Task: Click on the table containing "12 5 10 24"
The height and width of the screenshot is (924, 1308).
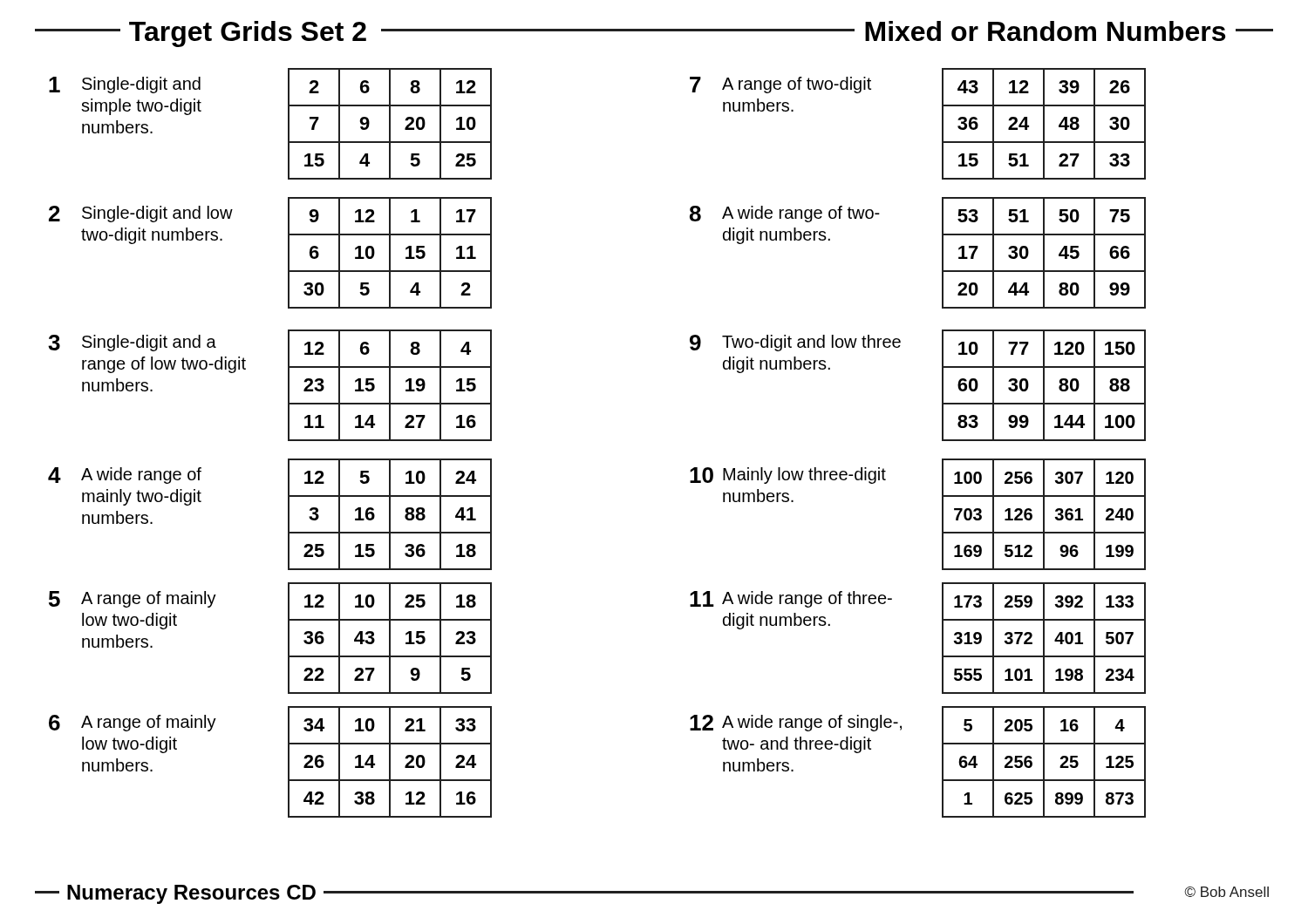Action: (x=390, y=514)
